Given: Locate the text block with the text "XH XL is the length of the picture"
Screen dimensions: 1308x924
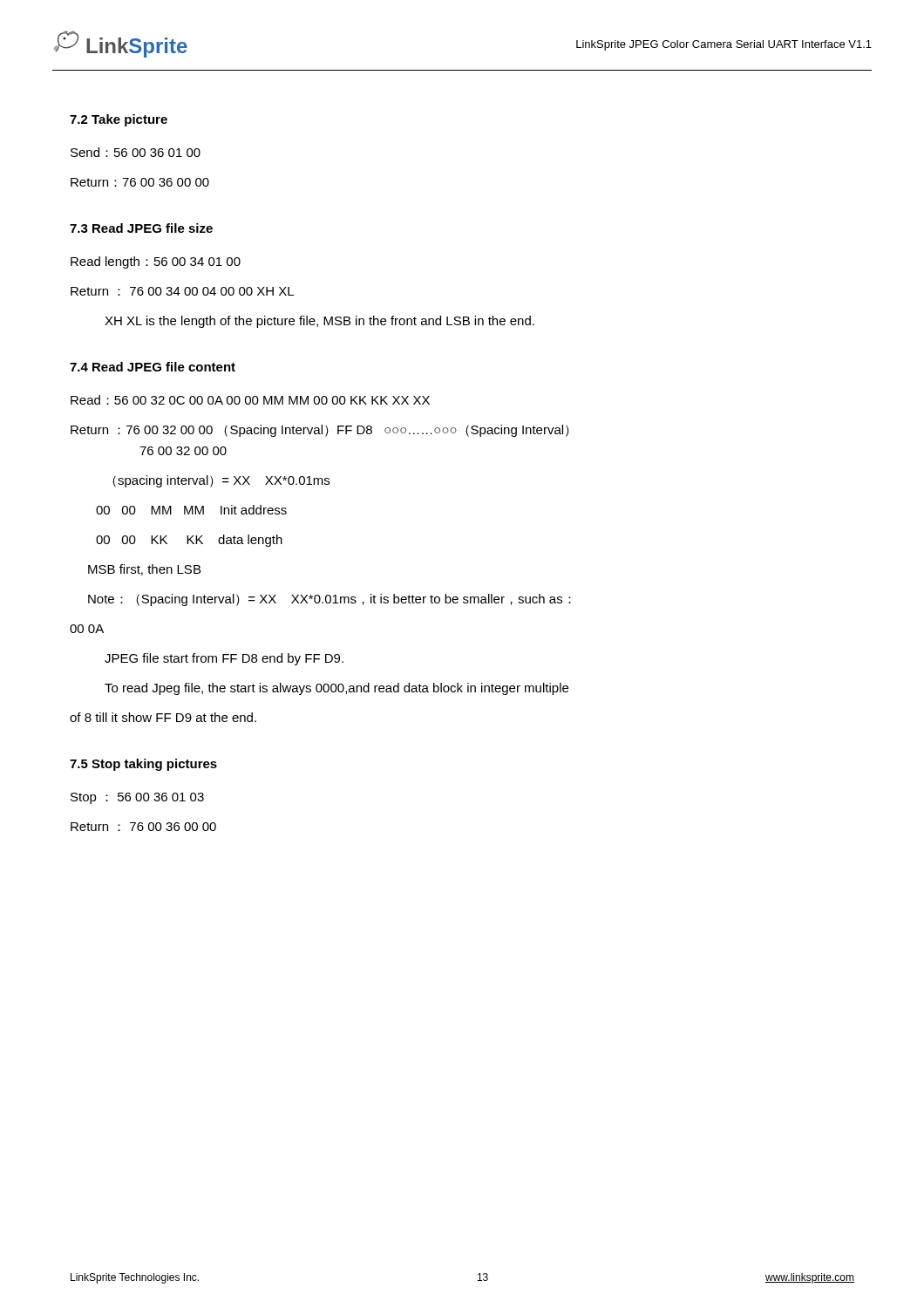Looking at the screenshot, I should coord(320,320).
